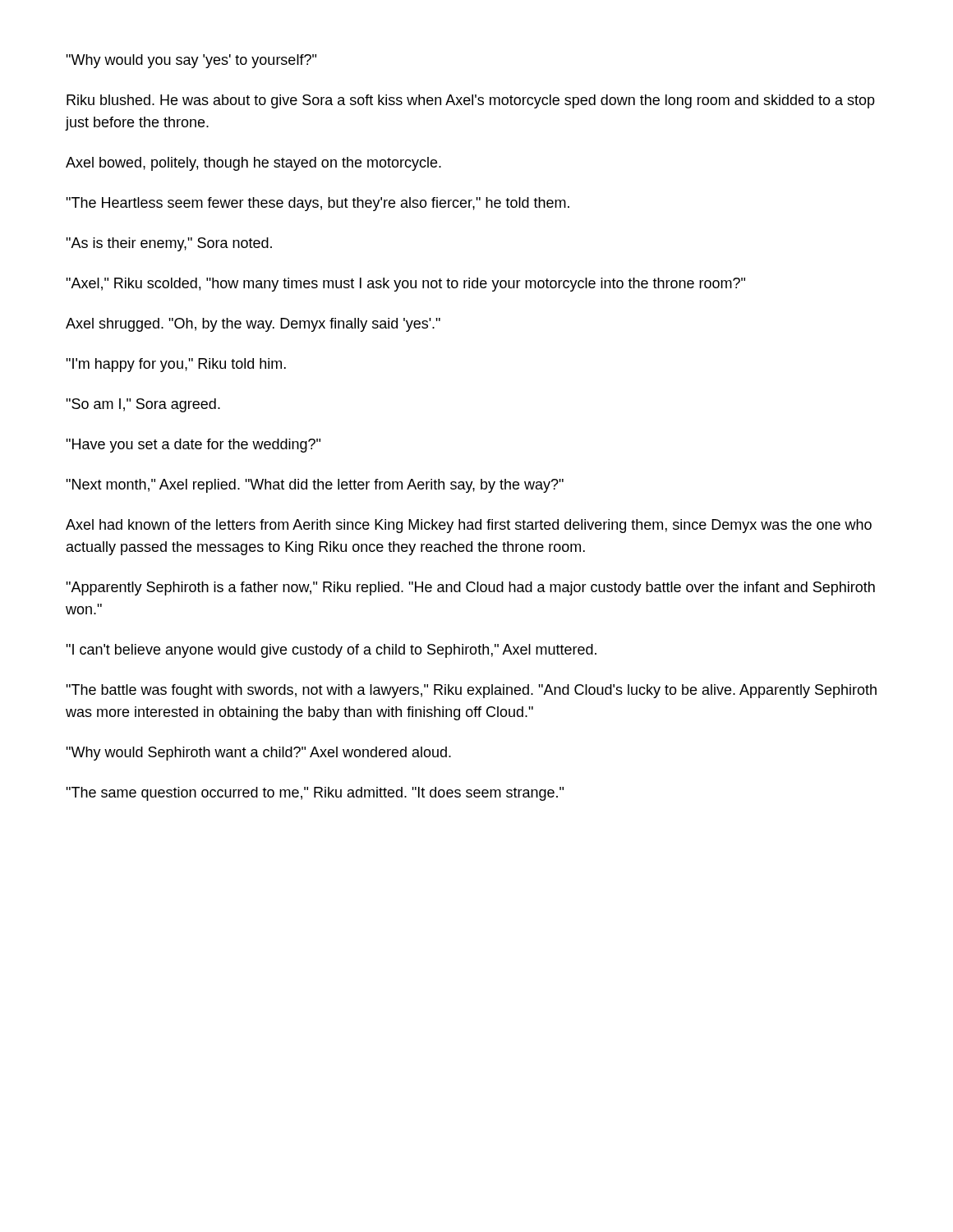The image size is (953, 1232).
Task: Locate the element starting ""Next month," Axel replied. "What did"
Action: 315,485
